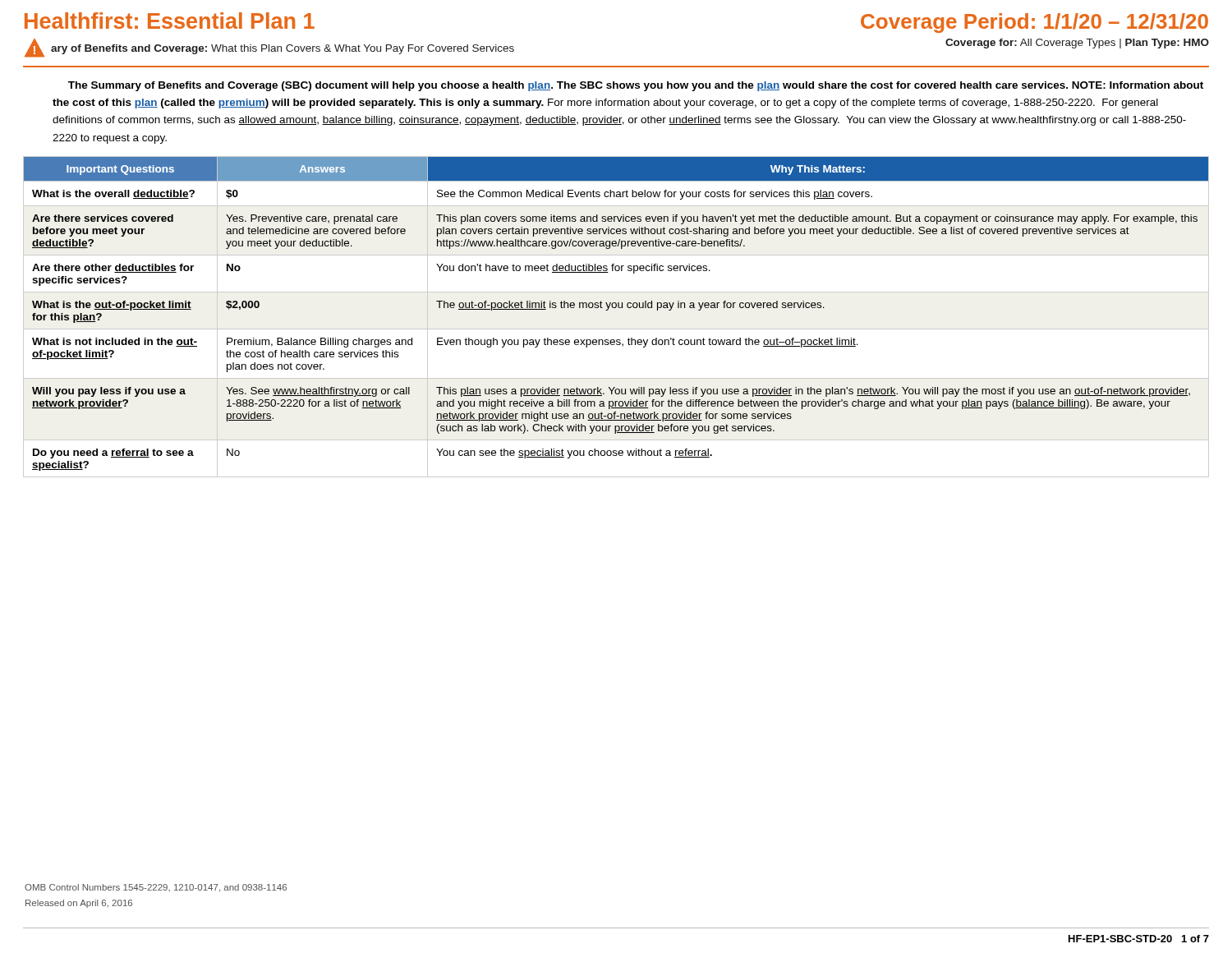Viewport: 1232px width, 953px height.
Task: Locate the footnote that says "OMB Control Numbers"
Action: (x=156, y=895)
